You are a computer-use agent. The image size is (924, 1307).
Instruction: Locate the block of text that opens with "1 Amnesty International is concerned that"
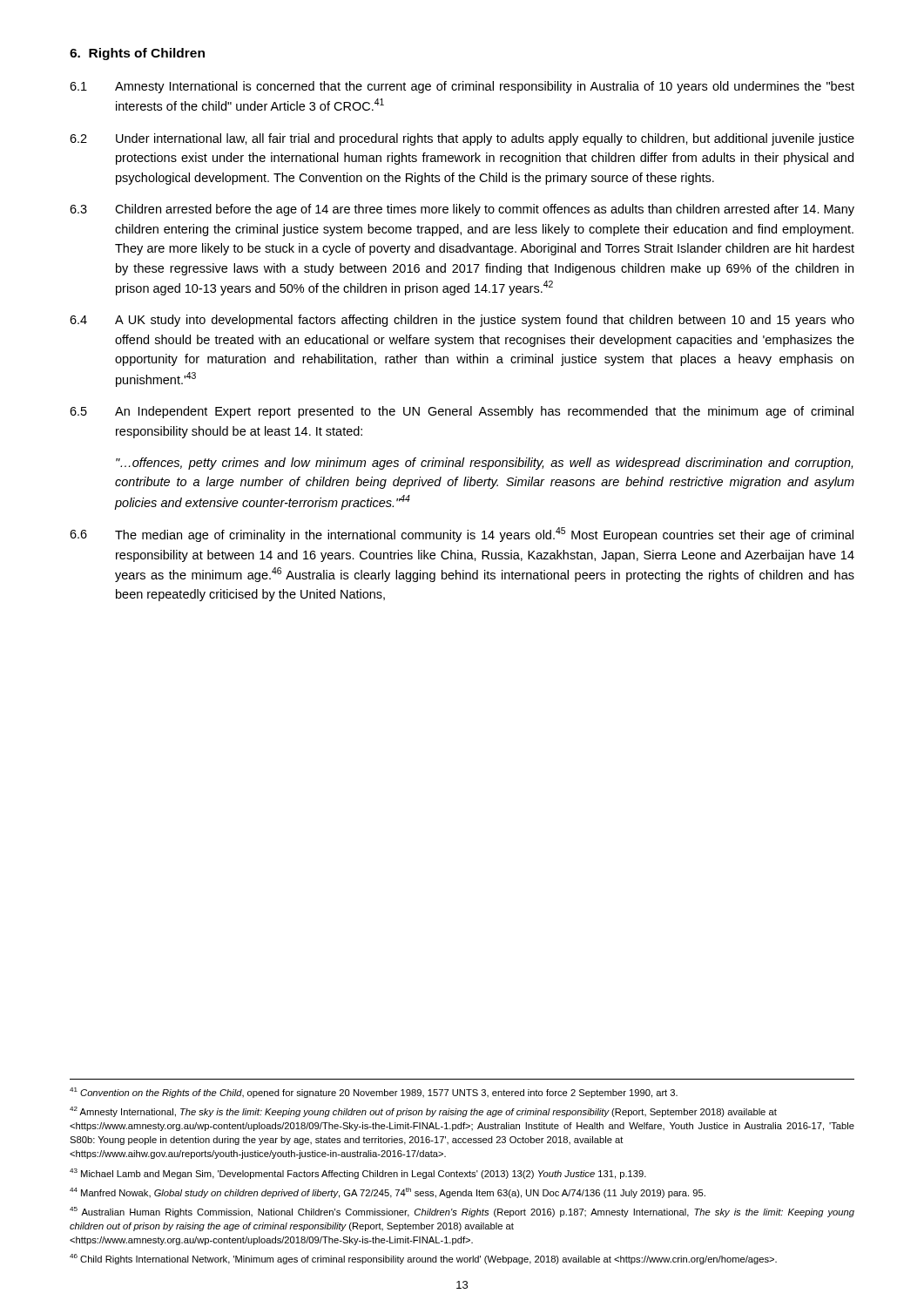(462, 97)
